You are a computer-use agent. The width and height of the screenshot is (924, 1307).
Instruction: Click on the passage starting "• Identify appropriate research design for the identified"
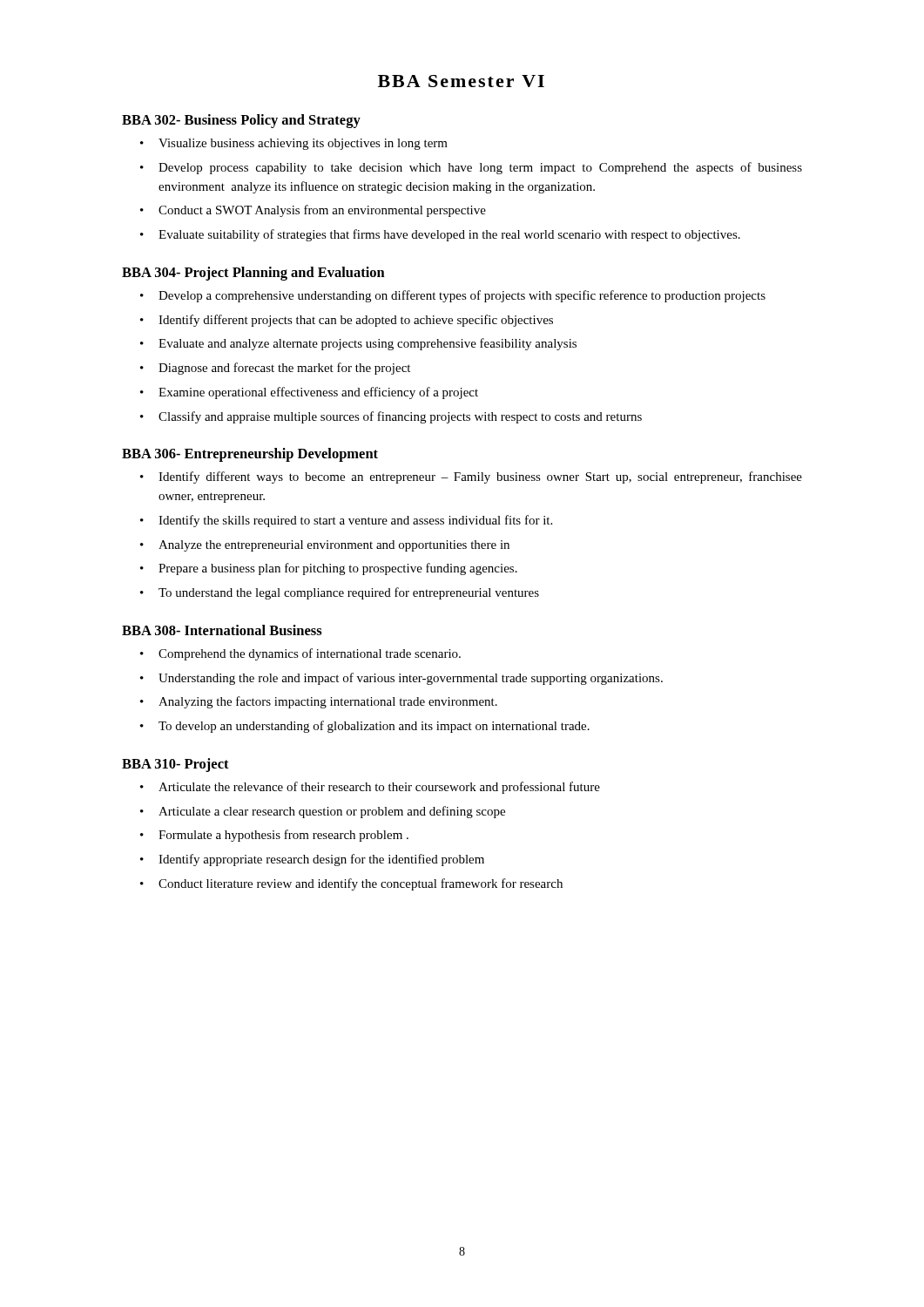(x=471, y=860)
